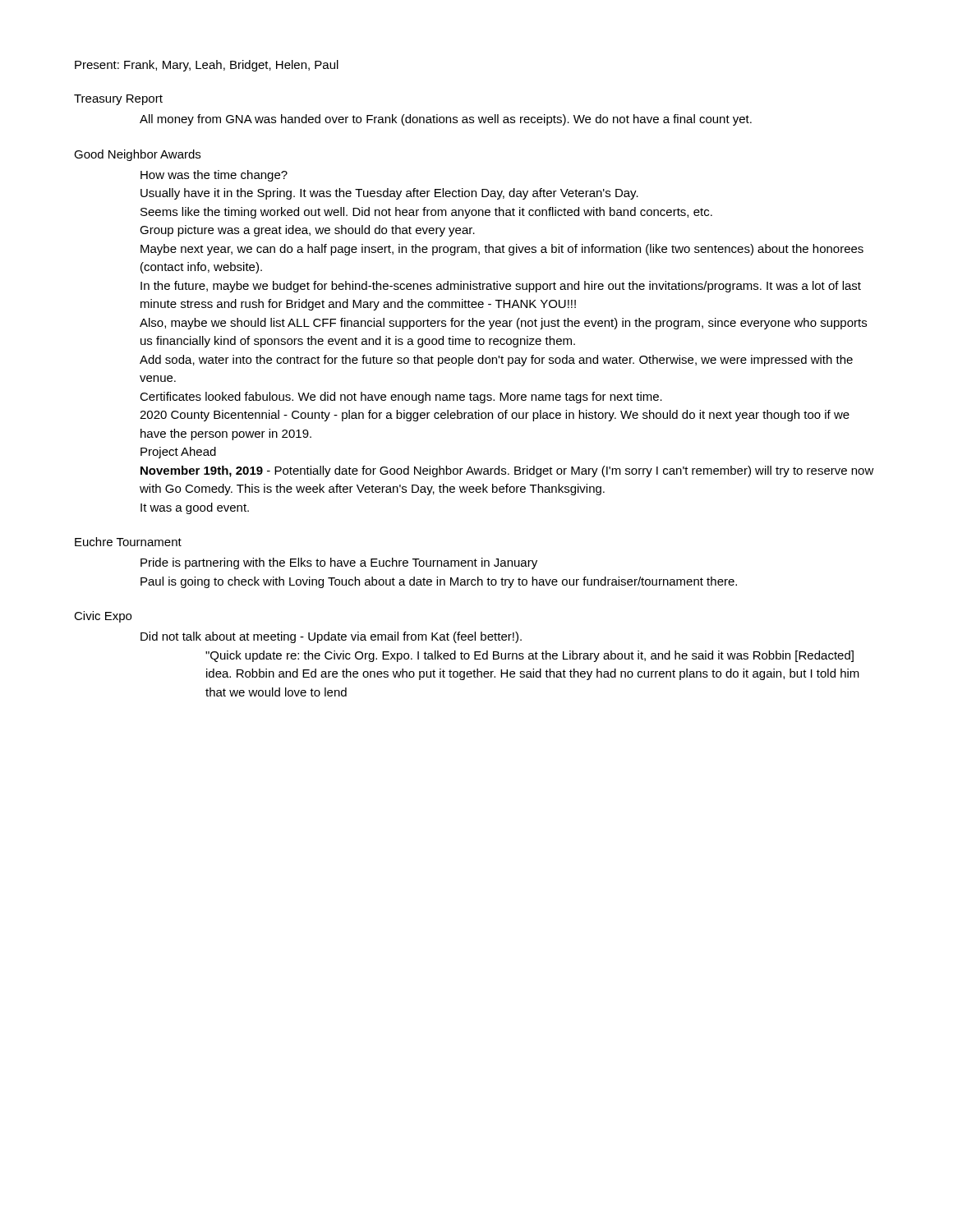Locate the text block containing "Group picture was a great idea,"
The width and height of the screenshot is (953, 1232).
pos(307,231)
